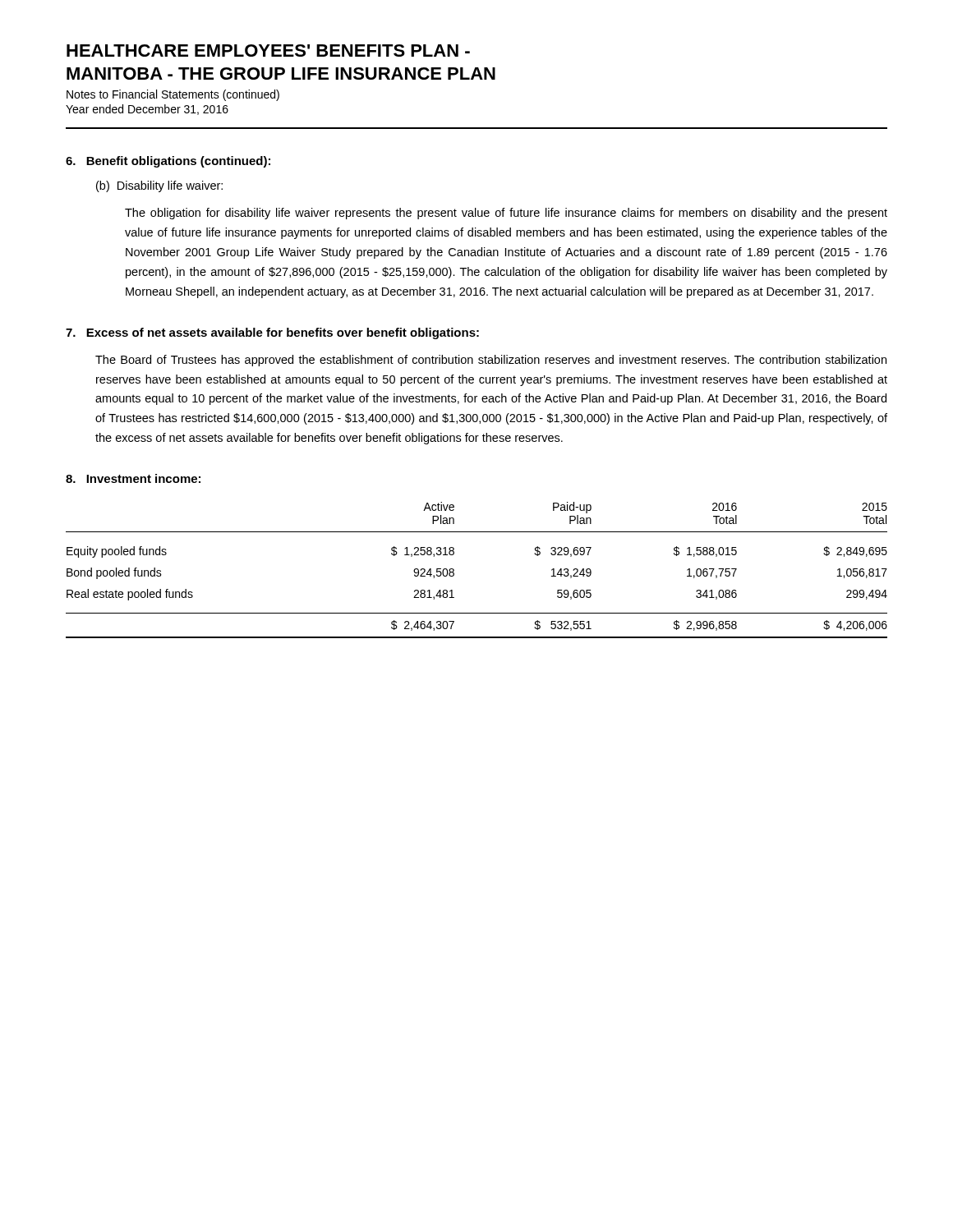Point to "6. Benefit obligations (continued):"

pyautogui.click(x=169, y=161)
